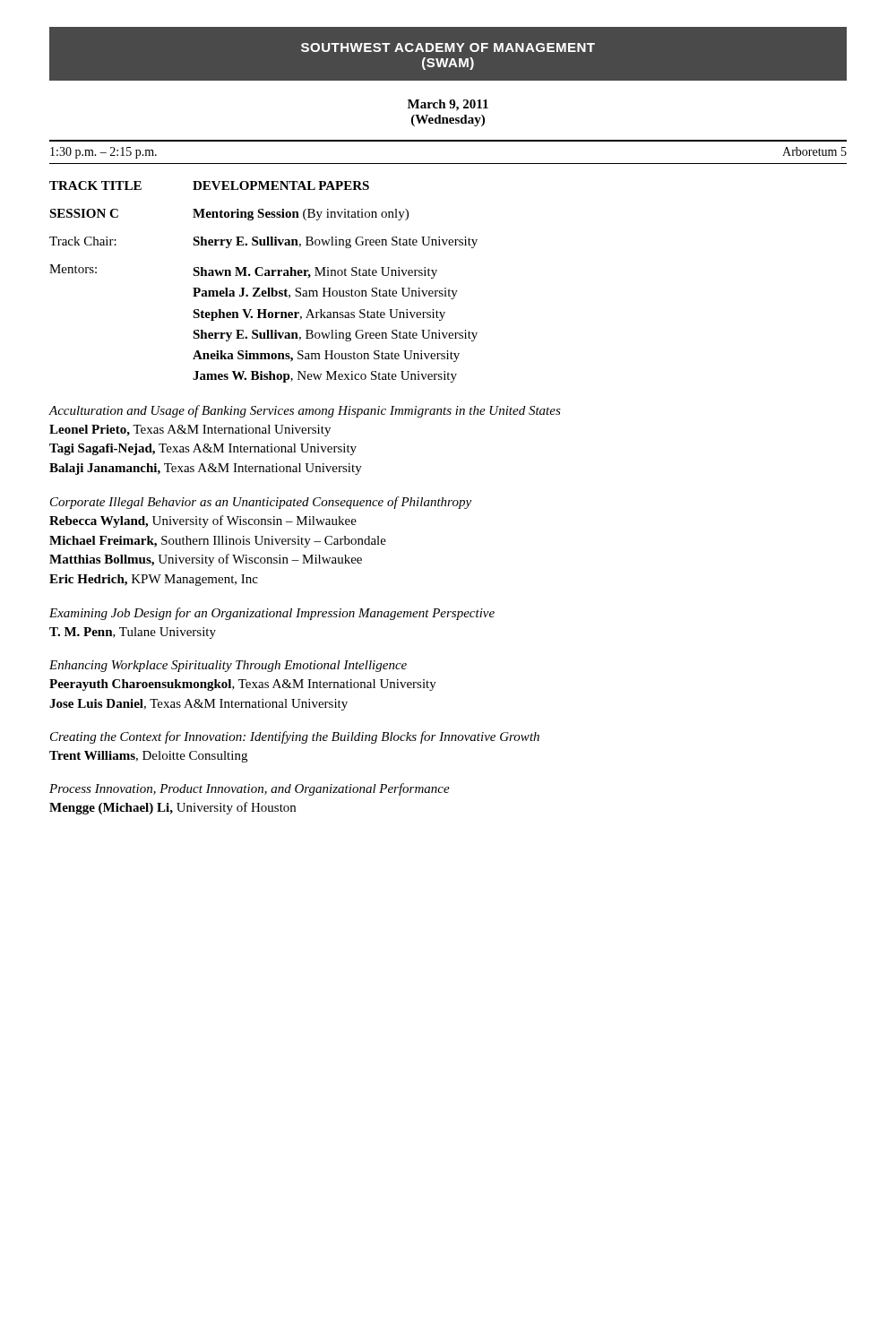Locate the text that says "March 9, 2011 (Wednesday)"
This screenshot has width=896, height=1344.
coord(448,112)
